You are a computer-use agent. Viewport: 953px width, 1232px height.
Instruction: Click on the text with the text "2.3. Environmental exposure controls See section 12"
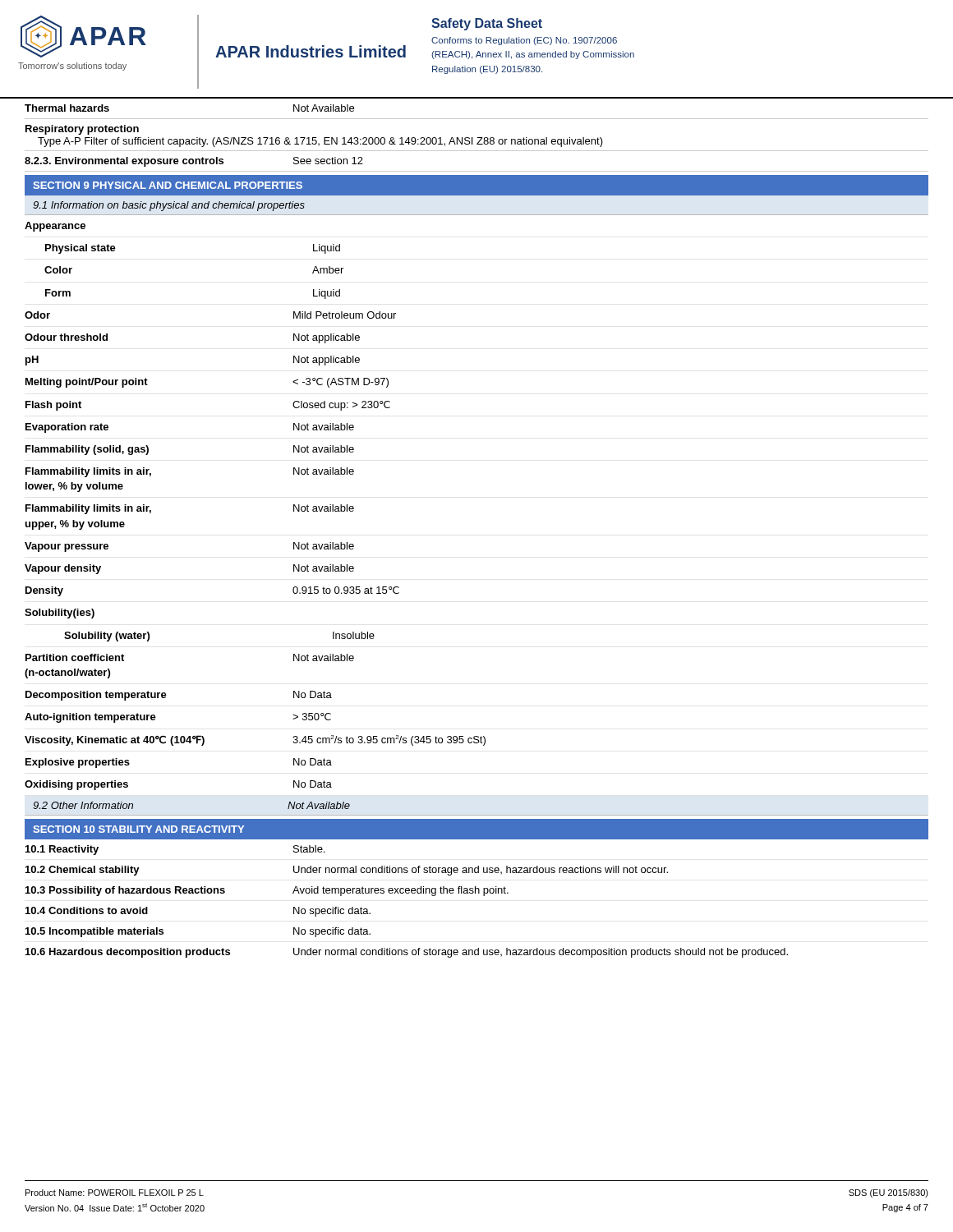(x=476, y=161)
